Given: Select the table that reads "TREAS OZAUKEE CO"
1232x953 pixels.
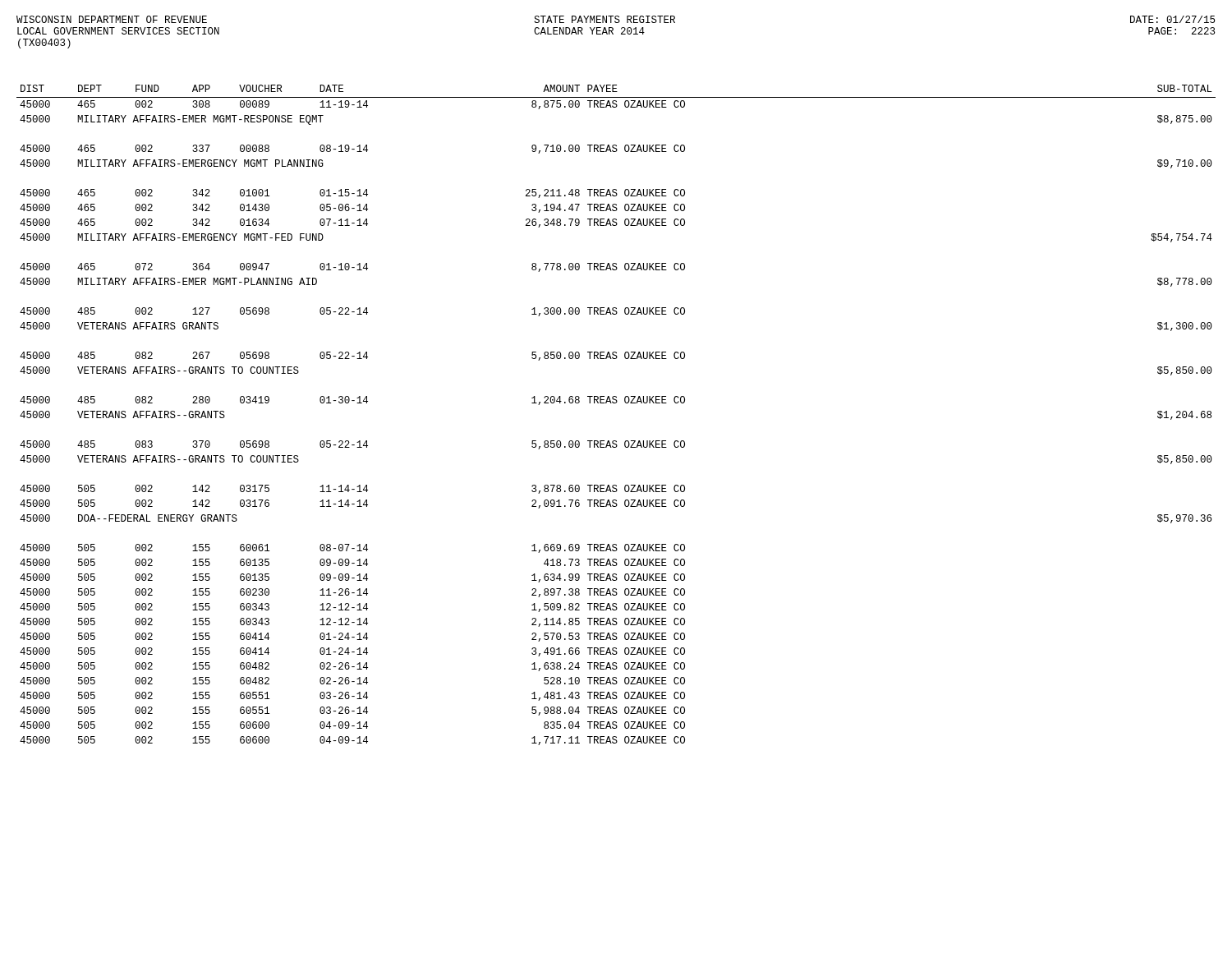Looking at the screenshot, I should [x=616, y=415].
